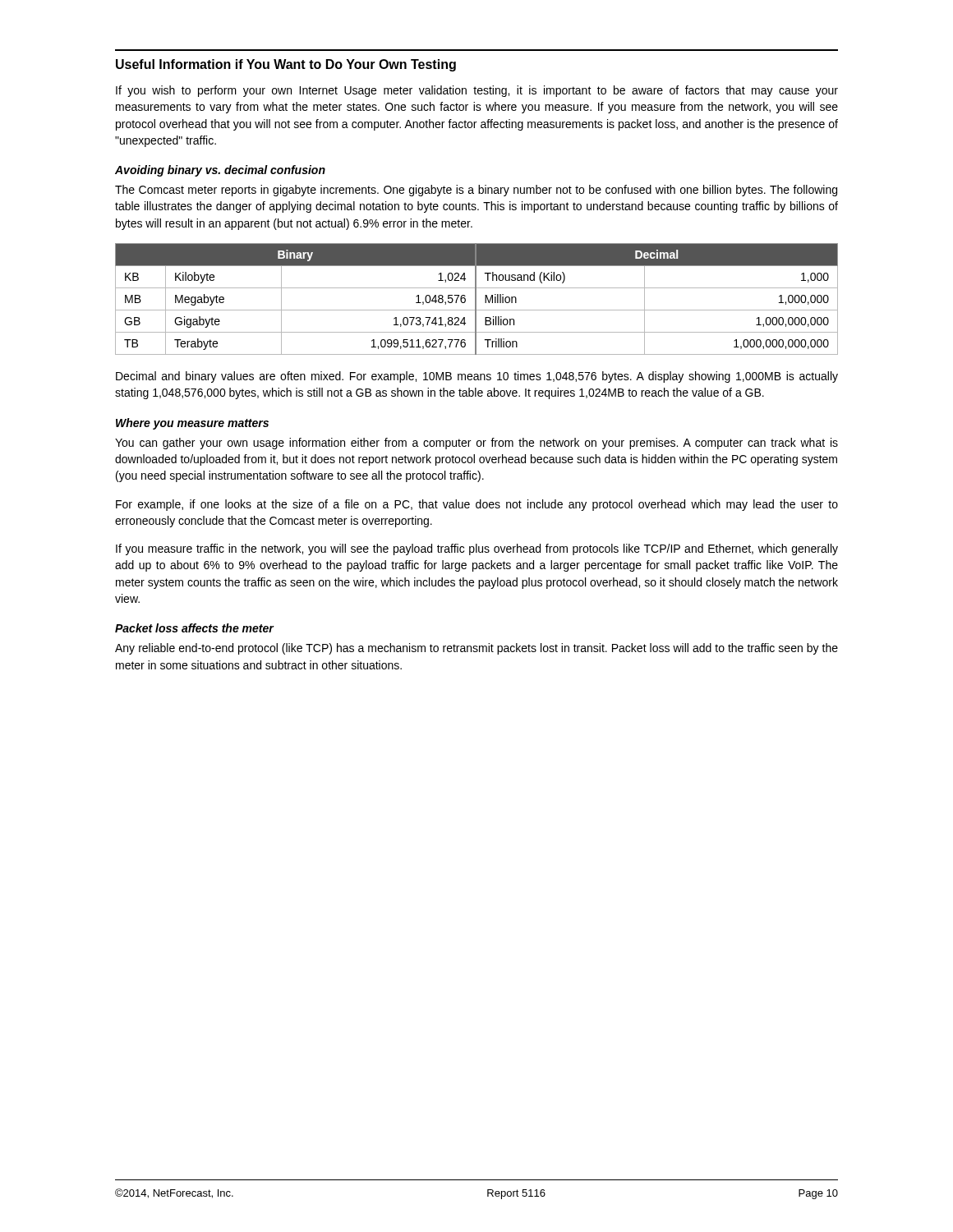Screen dimensions: 1232x953
Task: Find the block on this page that starts "You can gather your own usage information"
Action: click(x=476, y=459)
